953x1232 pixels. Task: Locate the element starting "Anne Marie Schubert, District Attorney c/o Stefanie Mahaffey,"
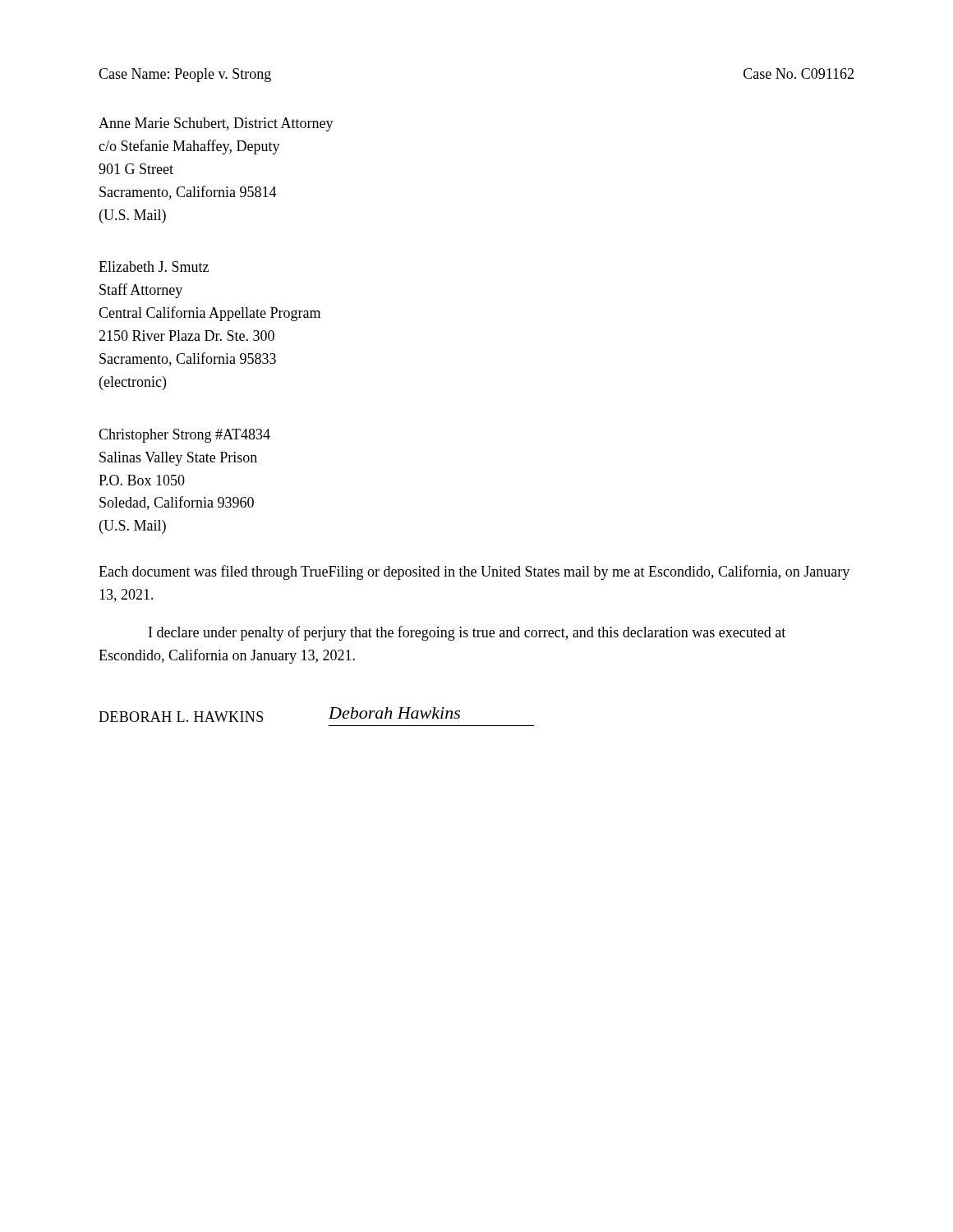point(216,124)
